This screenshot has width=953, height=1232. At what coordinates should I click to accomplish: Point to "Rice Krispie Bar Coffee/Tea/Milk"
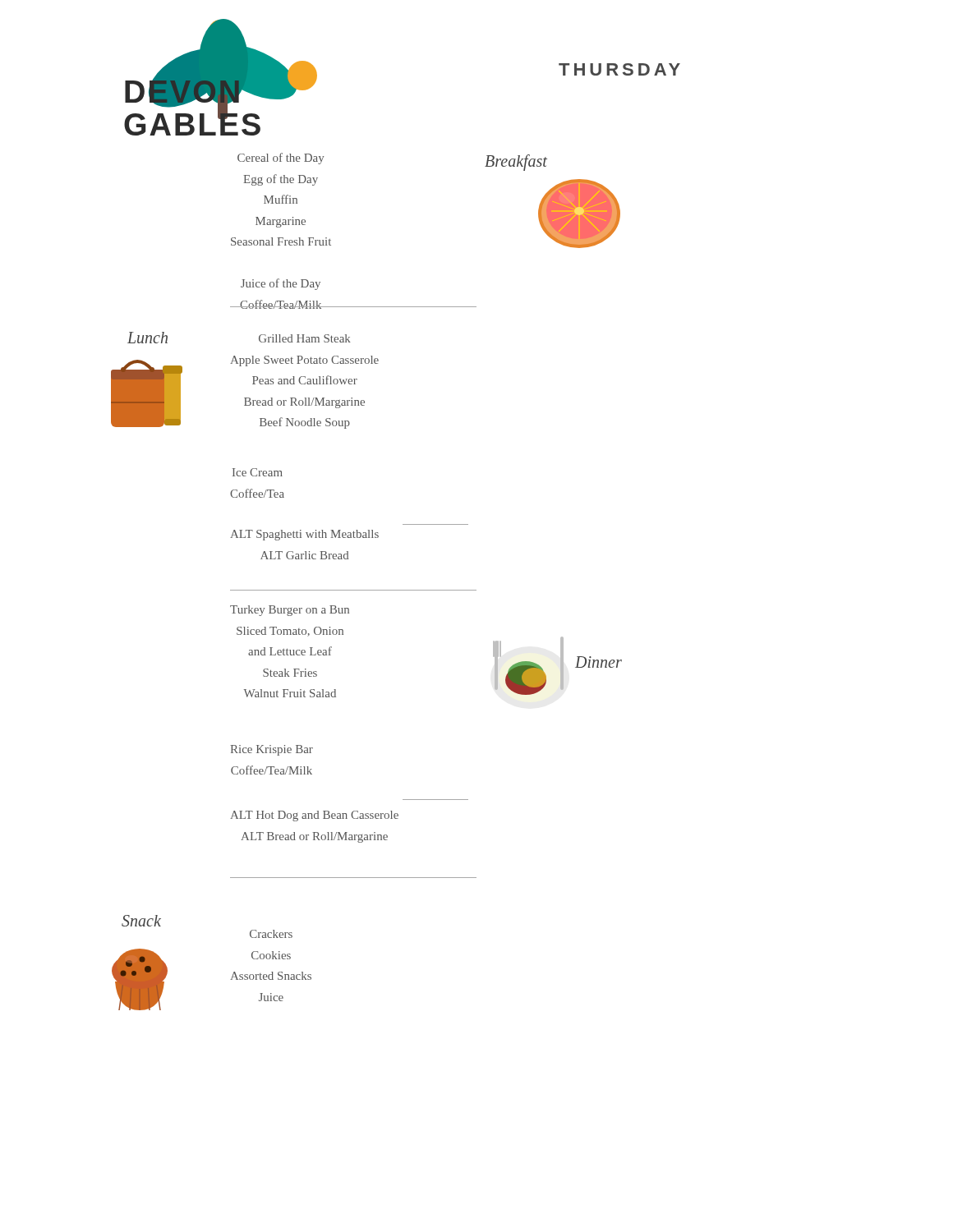point(271,760)
